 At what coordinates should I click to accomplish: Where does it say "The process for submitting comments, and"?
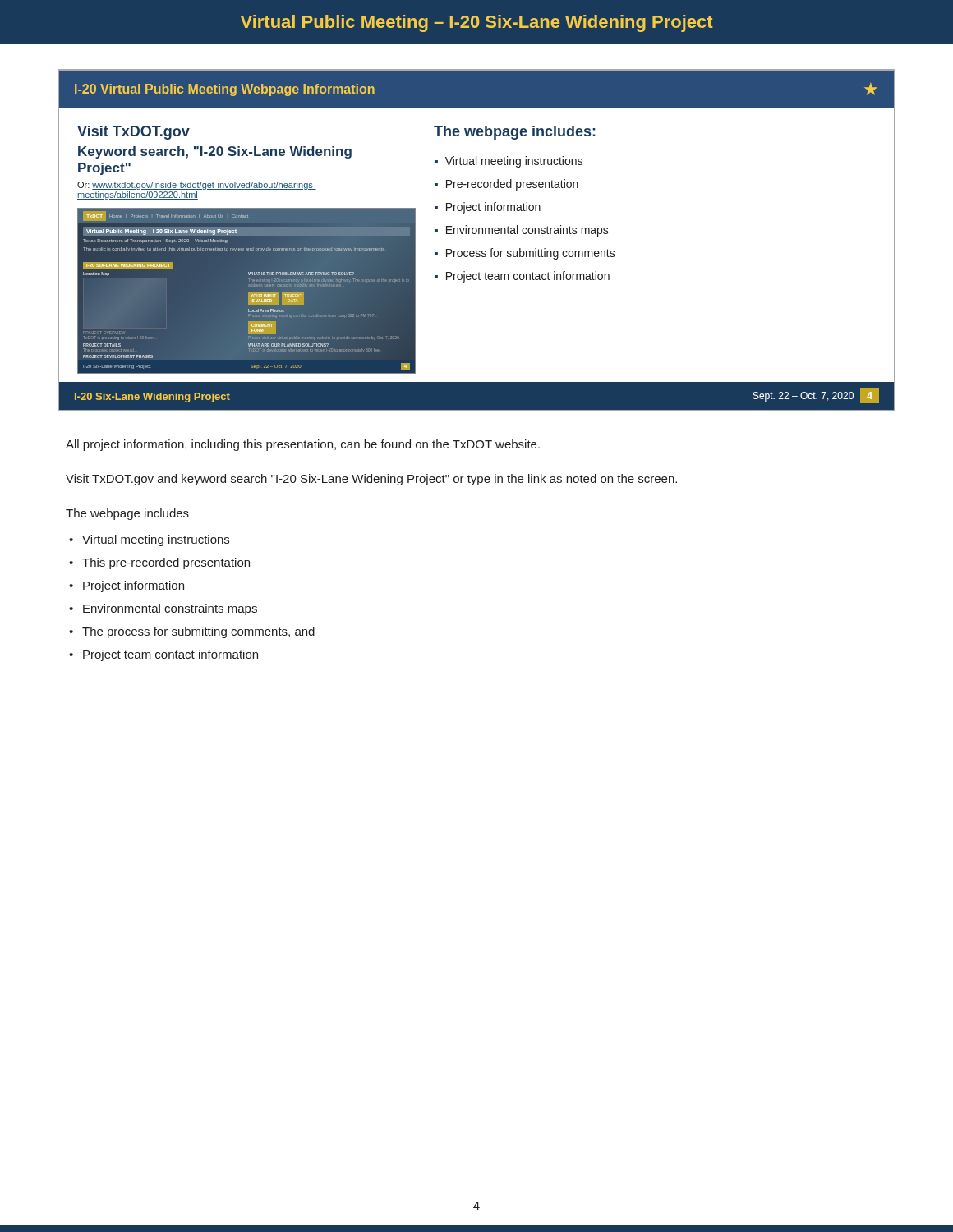(199, 631)
